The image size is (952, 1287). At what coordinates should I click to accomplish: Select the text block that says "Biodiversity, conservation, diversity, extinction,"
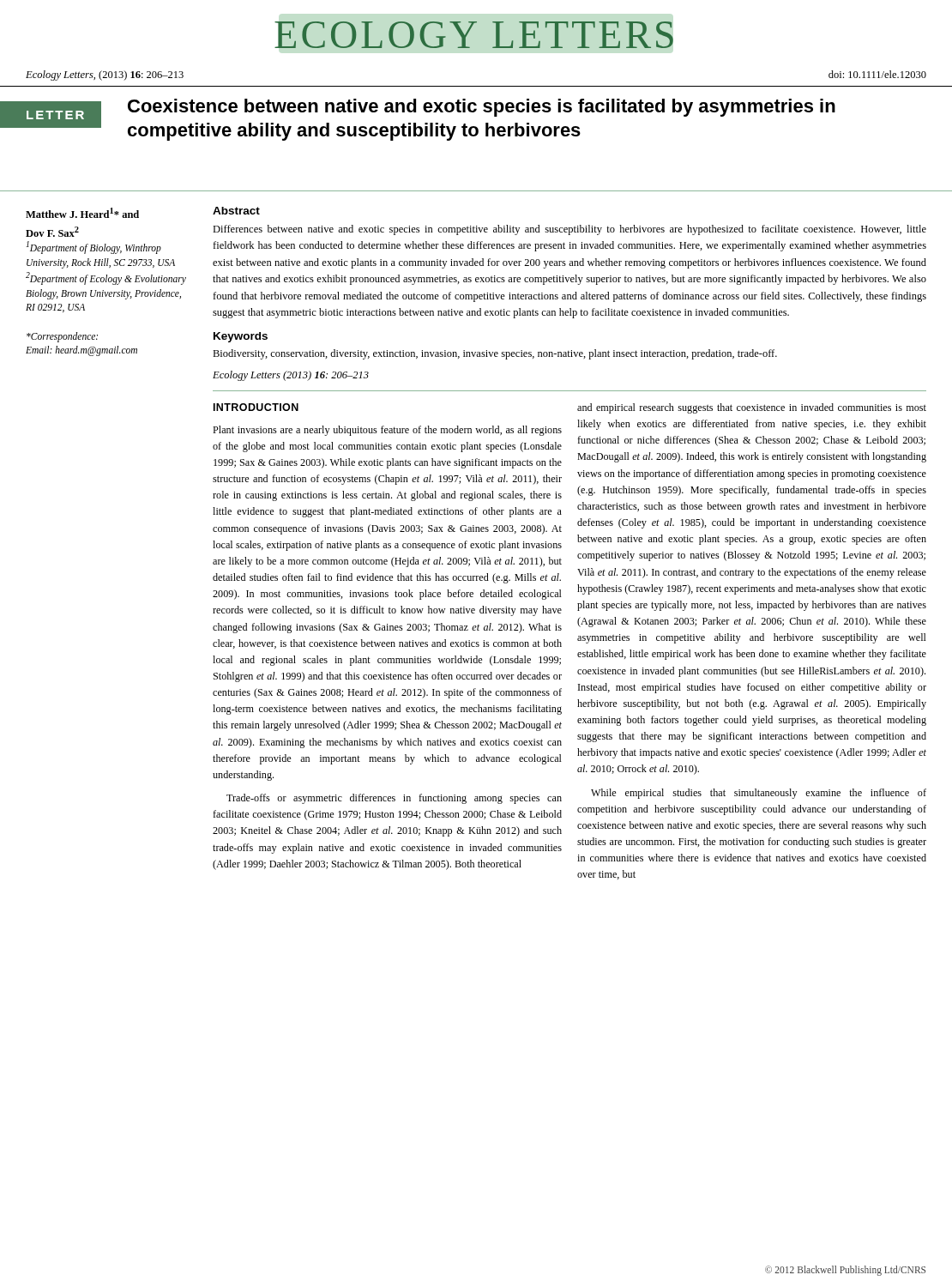pyautogui.click(x=495, y=354)
